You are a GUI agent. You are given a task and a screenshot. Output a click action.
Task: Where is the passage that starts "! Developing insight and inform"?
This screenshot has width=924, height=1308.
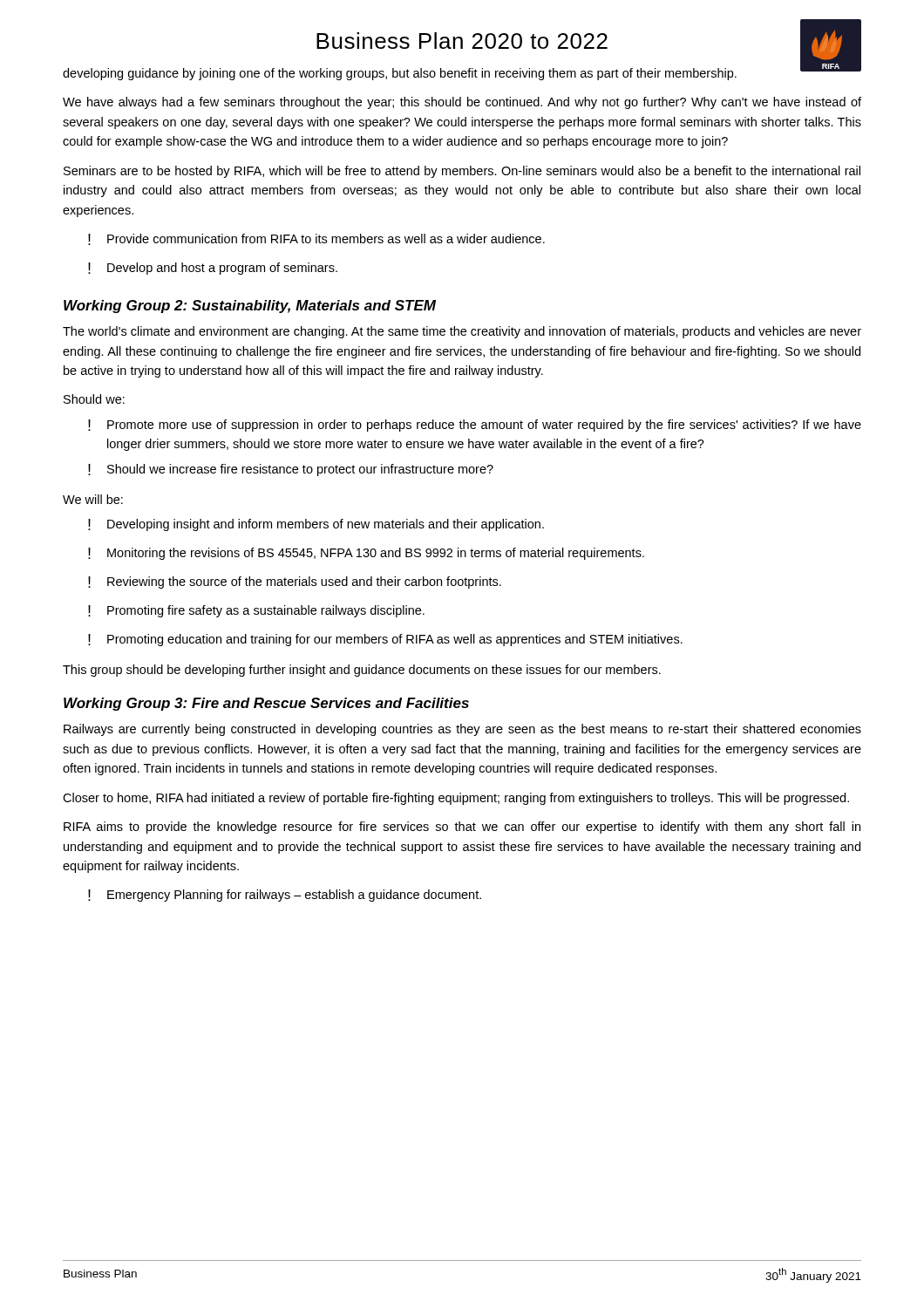pyautogui.click(x=474, y=526)
